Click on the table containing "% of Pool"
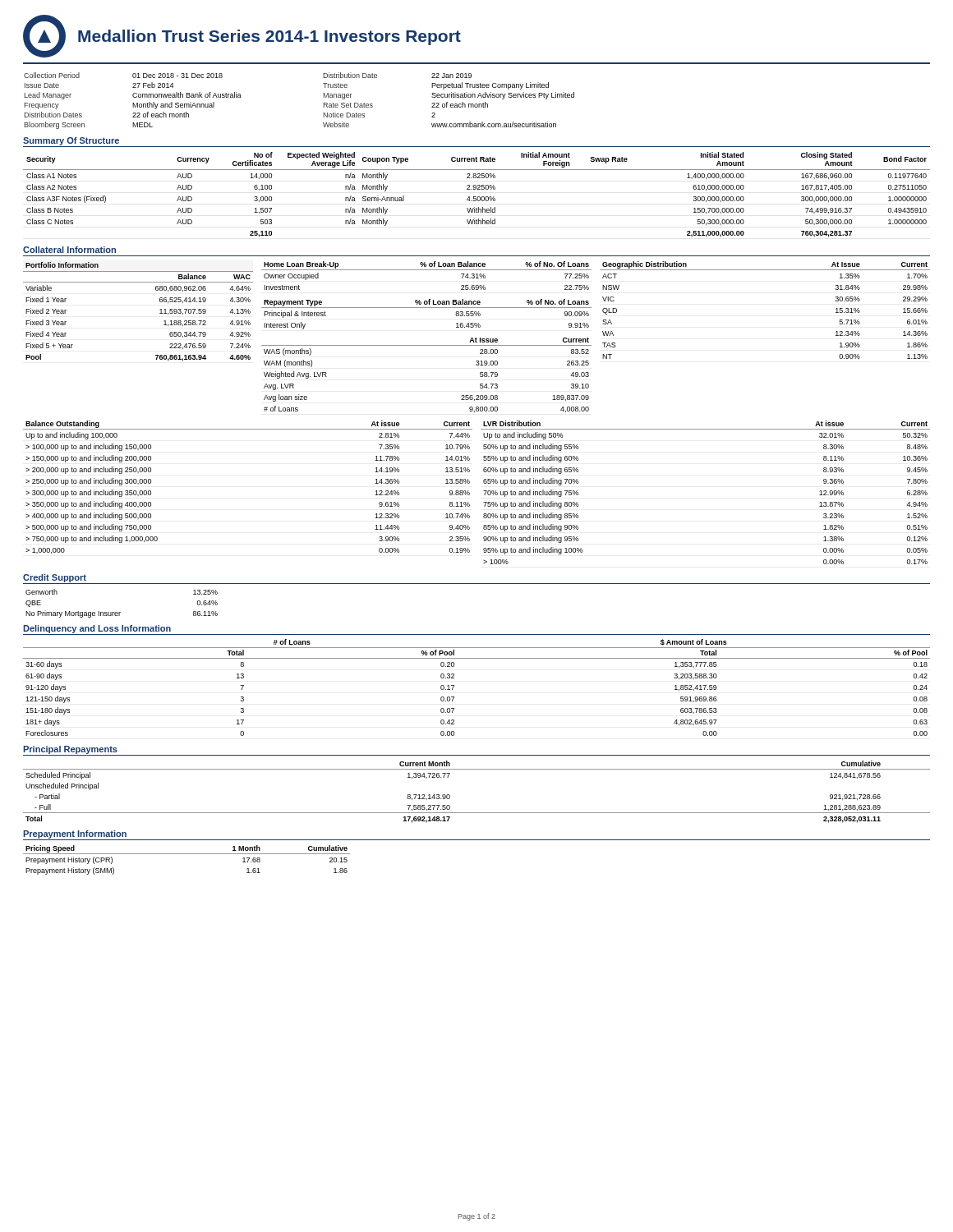This screenshot has width=953, height=1232. pos(476,688)
